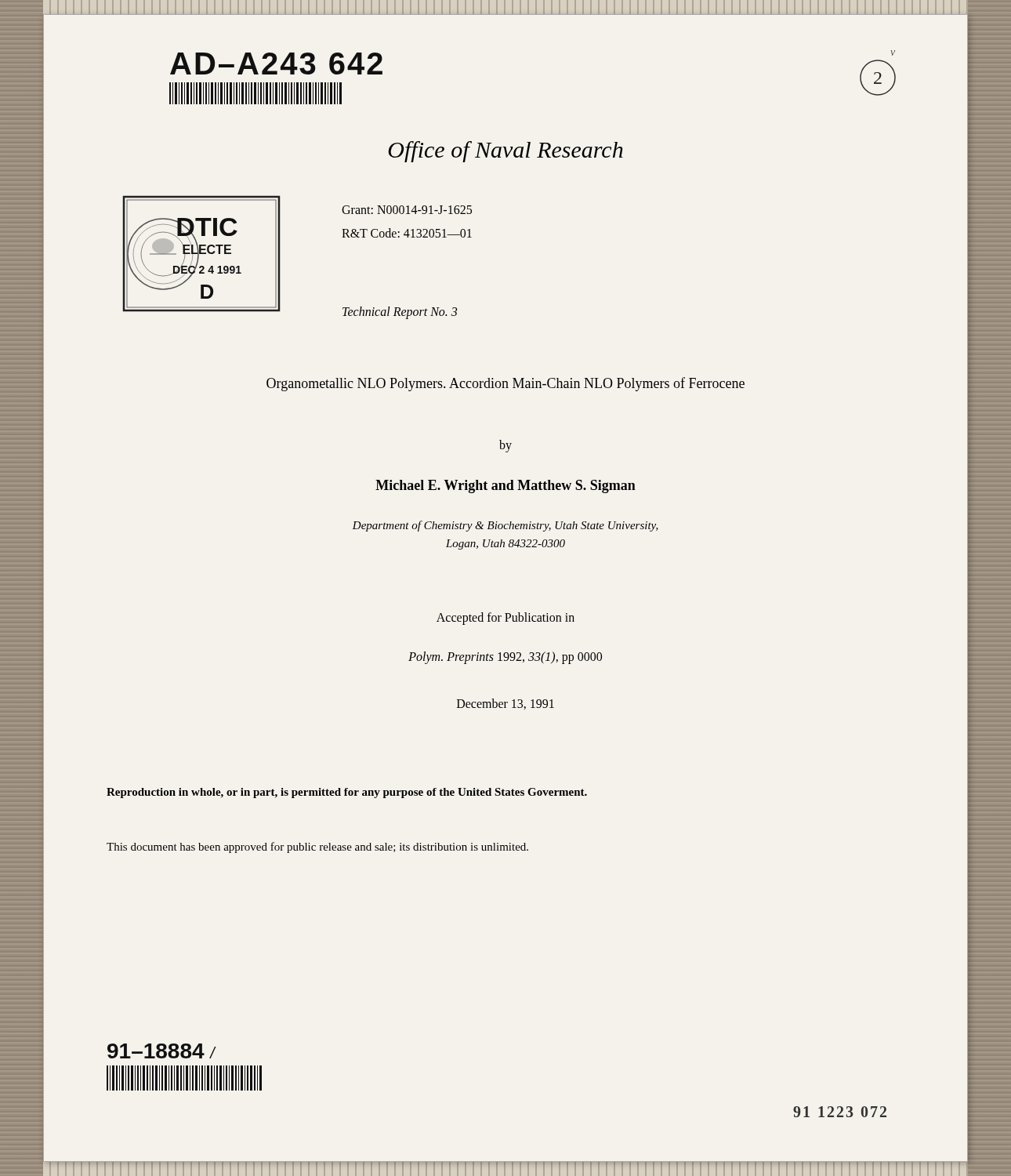Select the text block that says "Department of Chemistry &"
Viewport: 1011px width, 1176px height.
click(x=505, y=534)
